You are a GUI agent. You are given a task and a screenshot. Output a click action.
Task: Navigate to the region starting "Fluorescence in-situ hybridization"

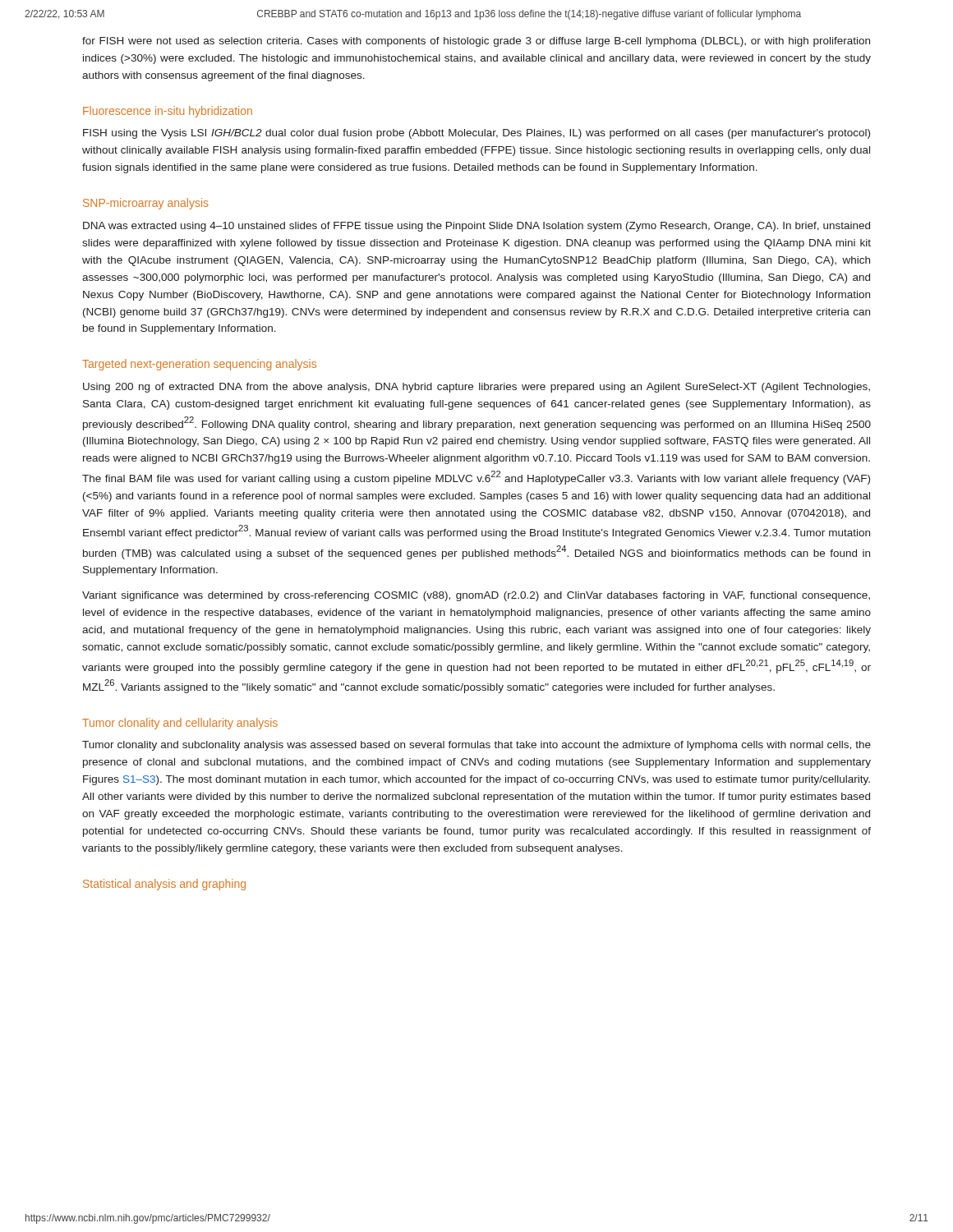[167, 111]
